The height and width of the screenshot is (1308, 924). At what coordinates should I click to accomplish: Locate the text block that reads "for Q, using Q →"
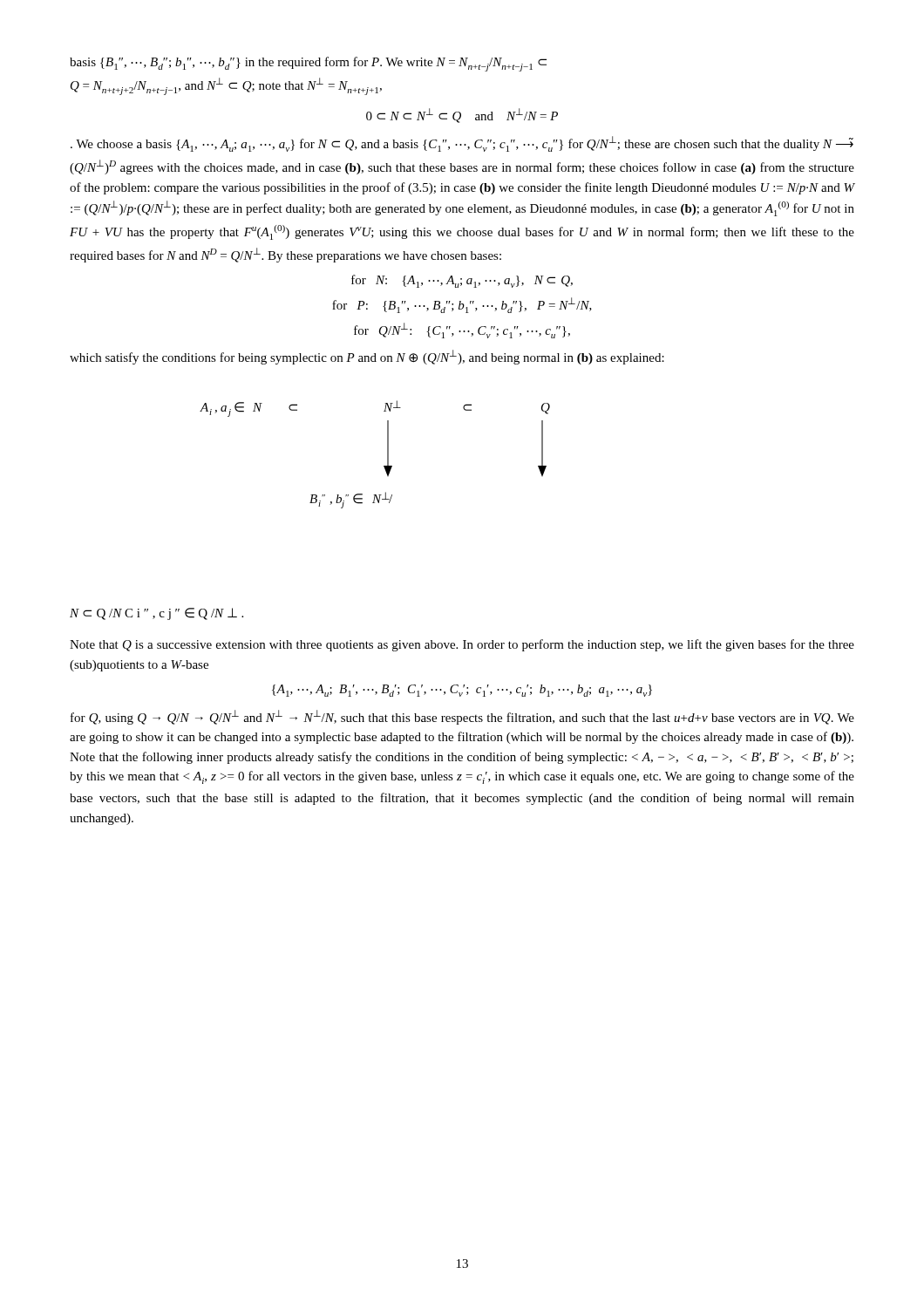click(x=462, y=766)
